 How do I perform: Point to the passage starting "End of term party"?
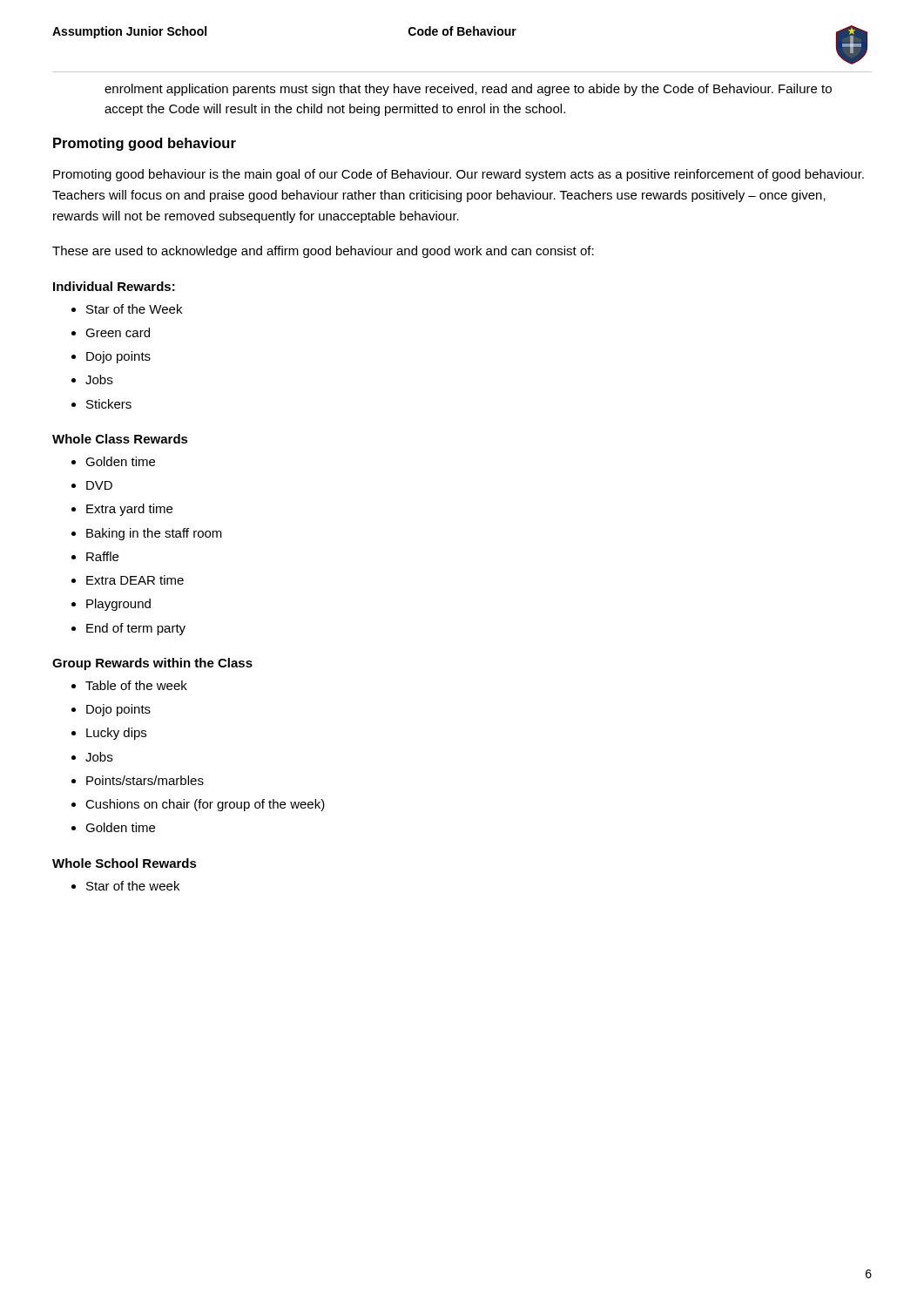(x=128, y=629)
